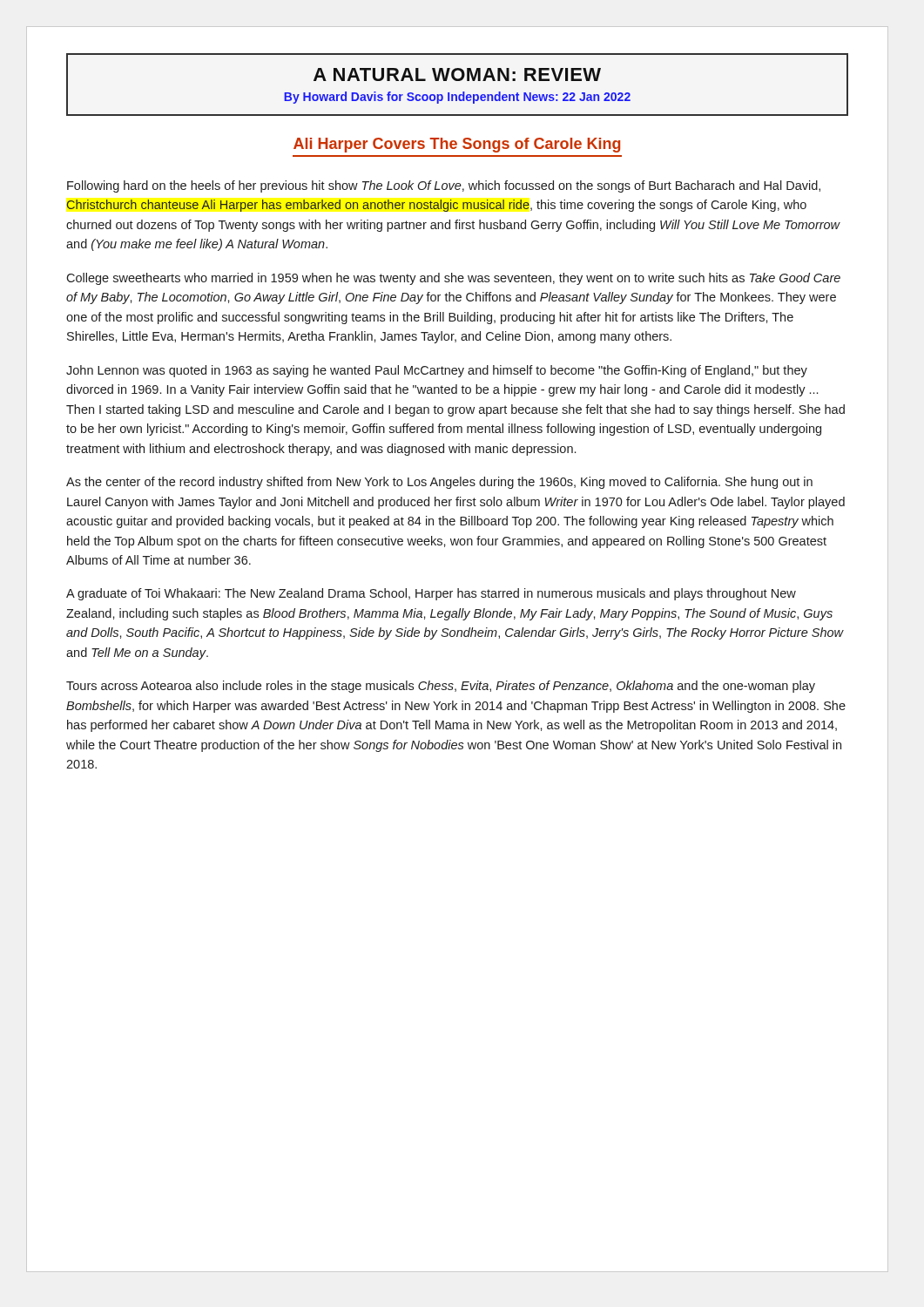The height and width of the screenshot is (1307, 924).
Task: Navigate to the passage starting "Following hard on the heels of"
Action: point(453,215)
